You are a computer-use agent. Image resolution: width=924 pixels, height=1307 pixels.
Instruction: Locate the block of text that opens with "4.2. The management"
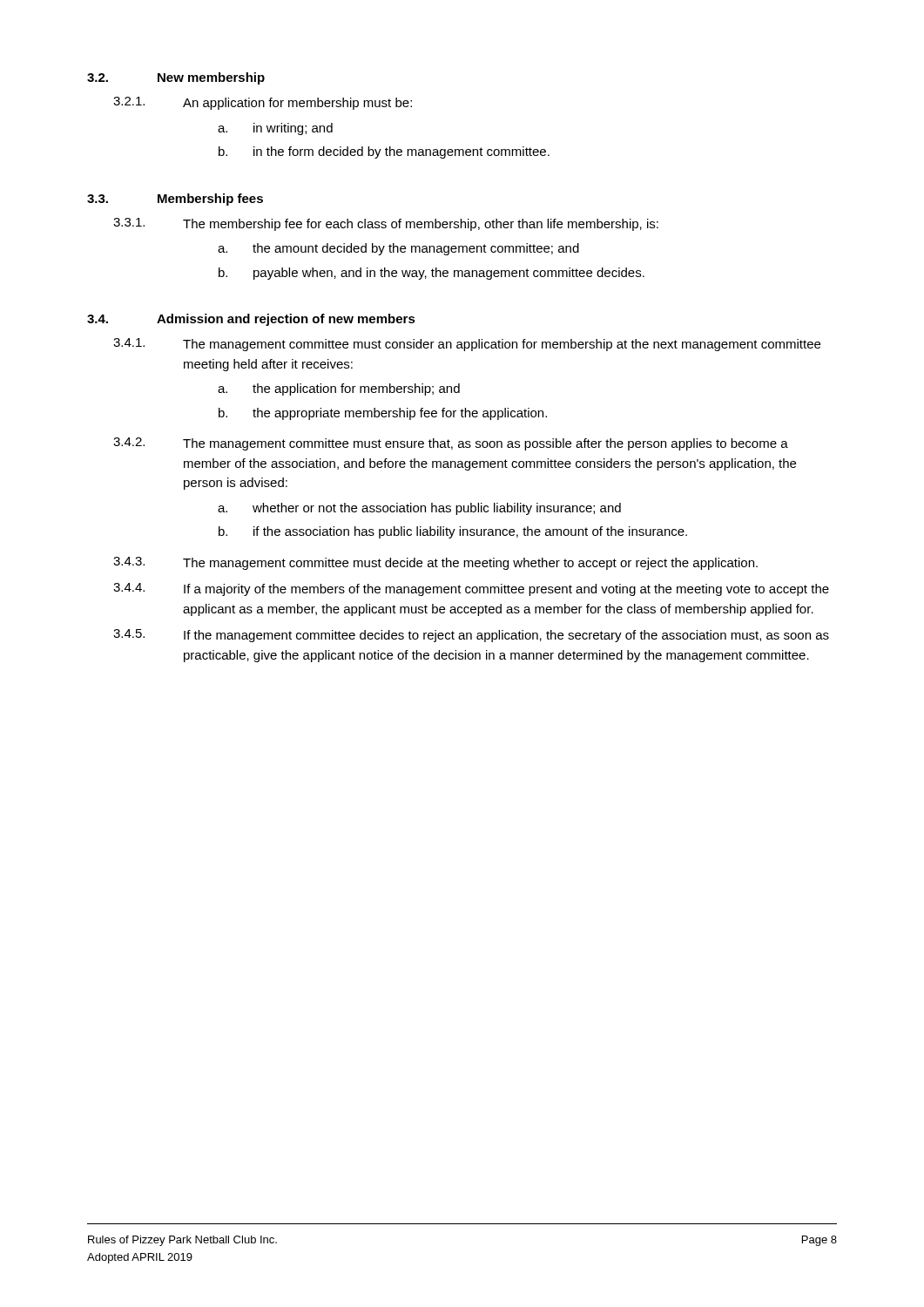451,444
